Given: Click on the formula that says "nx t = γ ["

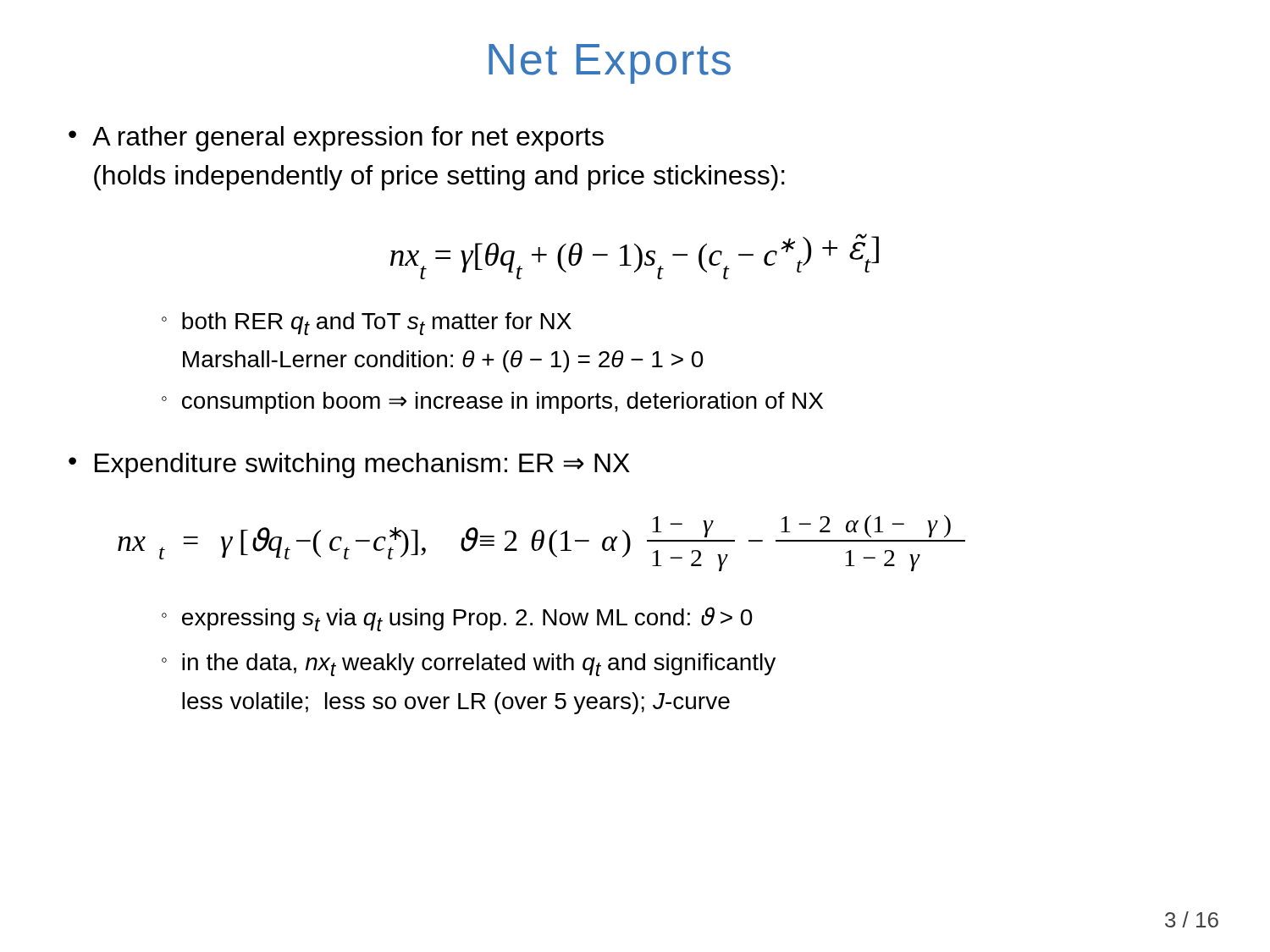Looking at the screenshot, I should (x=652, y=540).
